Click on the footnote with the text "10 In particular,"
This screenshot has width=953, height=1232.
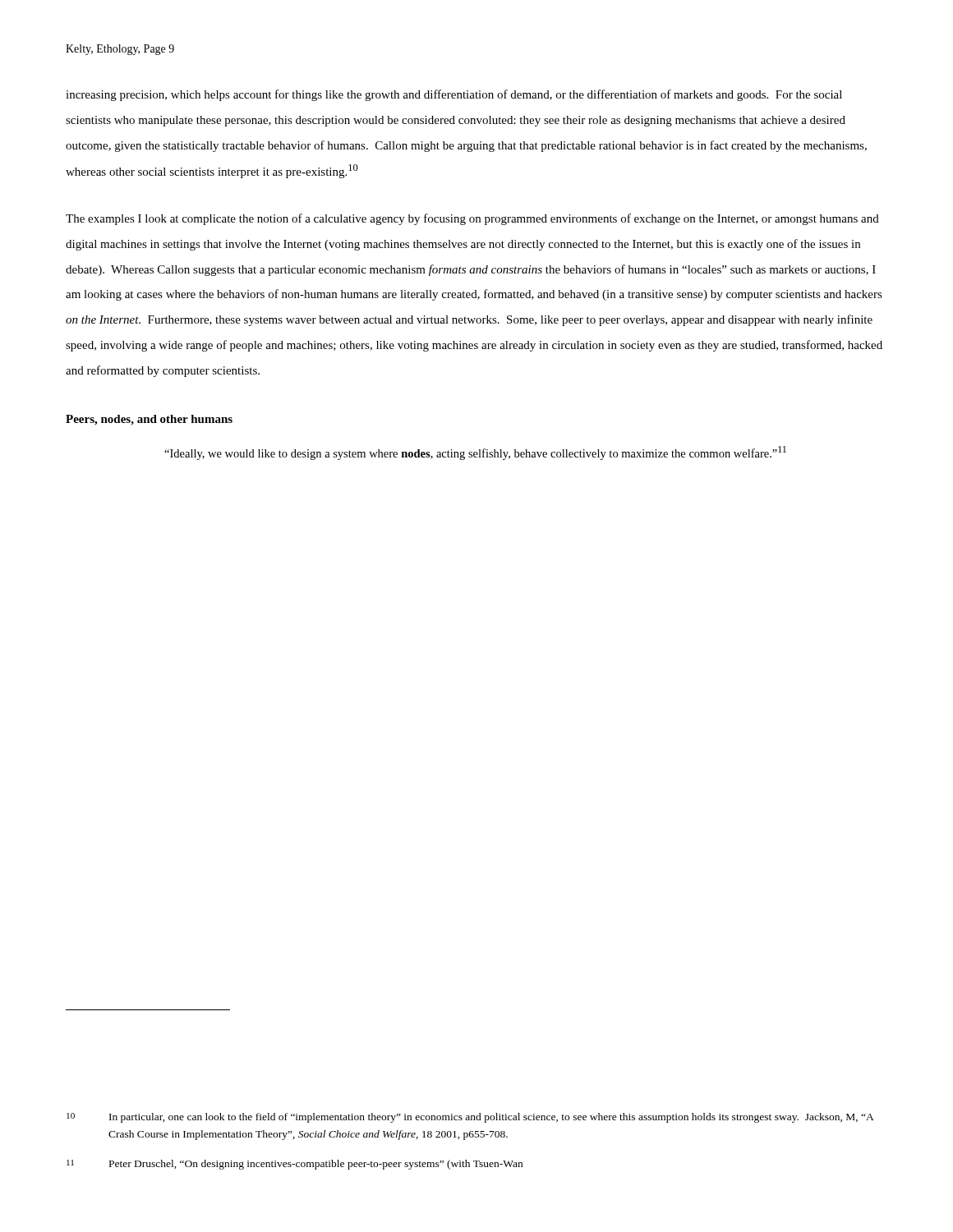point(476,1125)
